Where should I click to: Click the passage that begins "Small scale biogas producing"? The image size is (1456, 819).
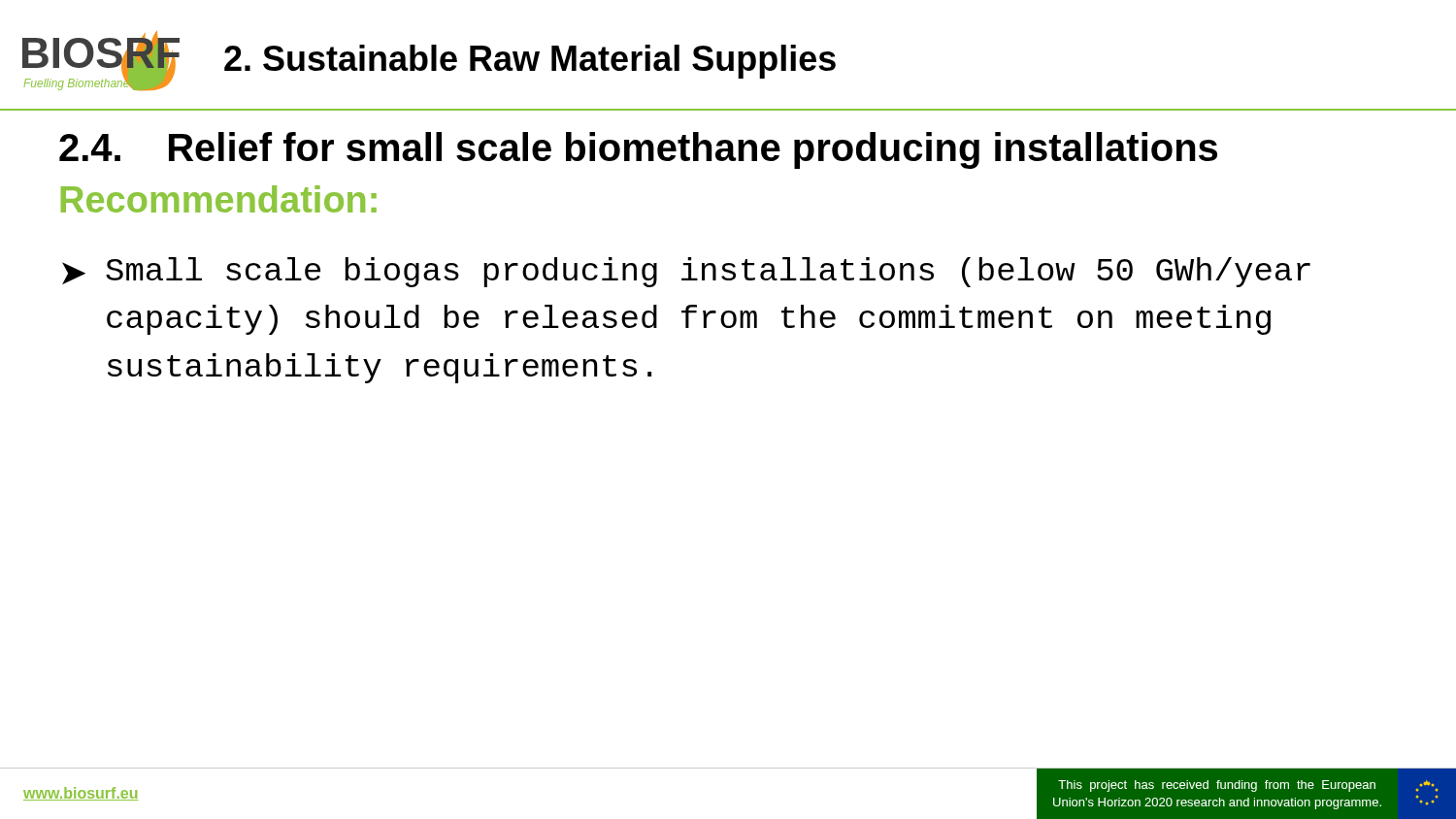[709, 320]
